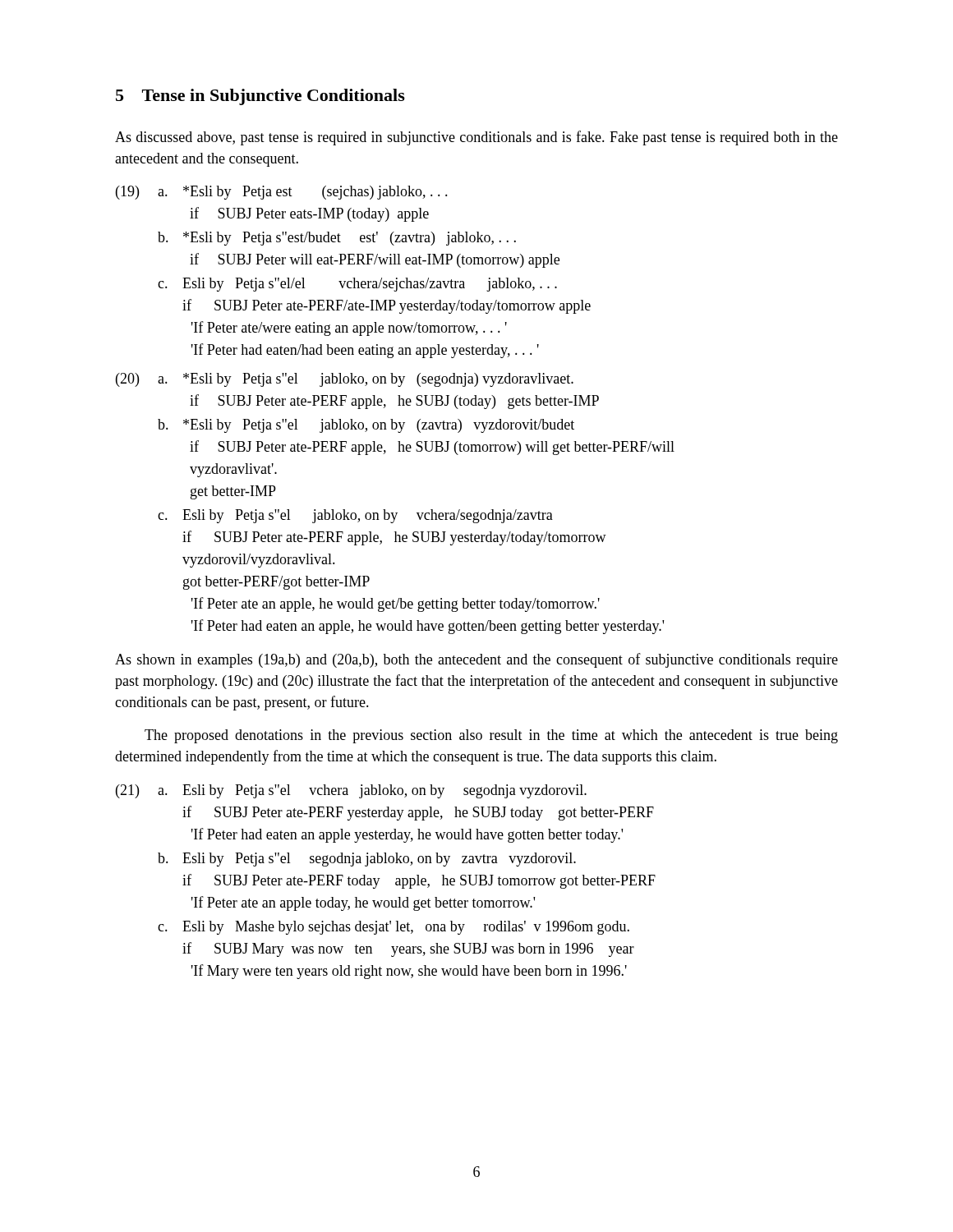Navigate to the text block starting "As shown in examples (19a,b) and"
This screenshot has width=953, height=1232.
(x=476, y=681)
